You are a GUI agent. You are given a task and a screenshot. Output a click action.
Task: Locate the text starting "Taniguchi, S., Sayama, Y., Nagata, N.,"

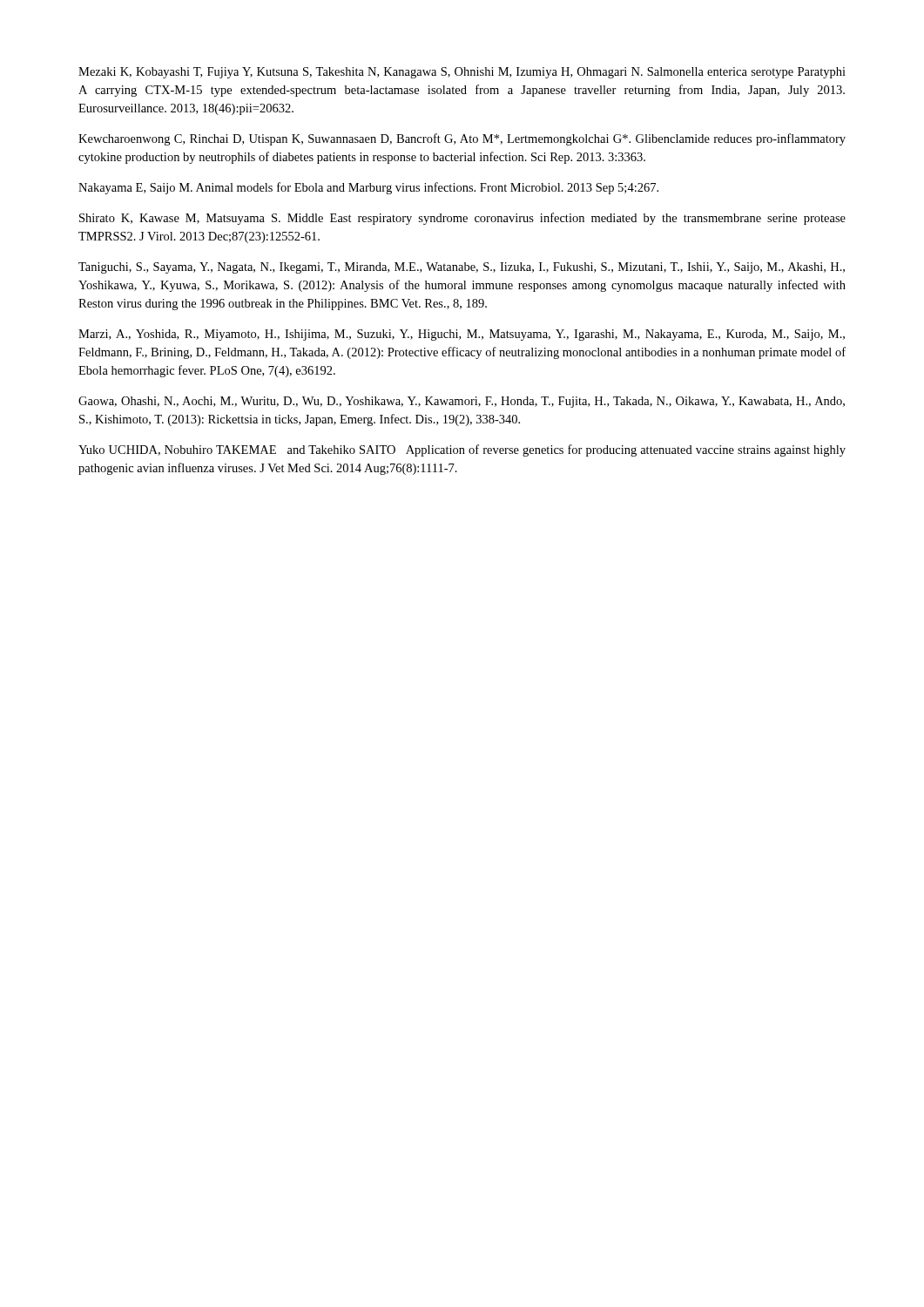point(462,285)
